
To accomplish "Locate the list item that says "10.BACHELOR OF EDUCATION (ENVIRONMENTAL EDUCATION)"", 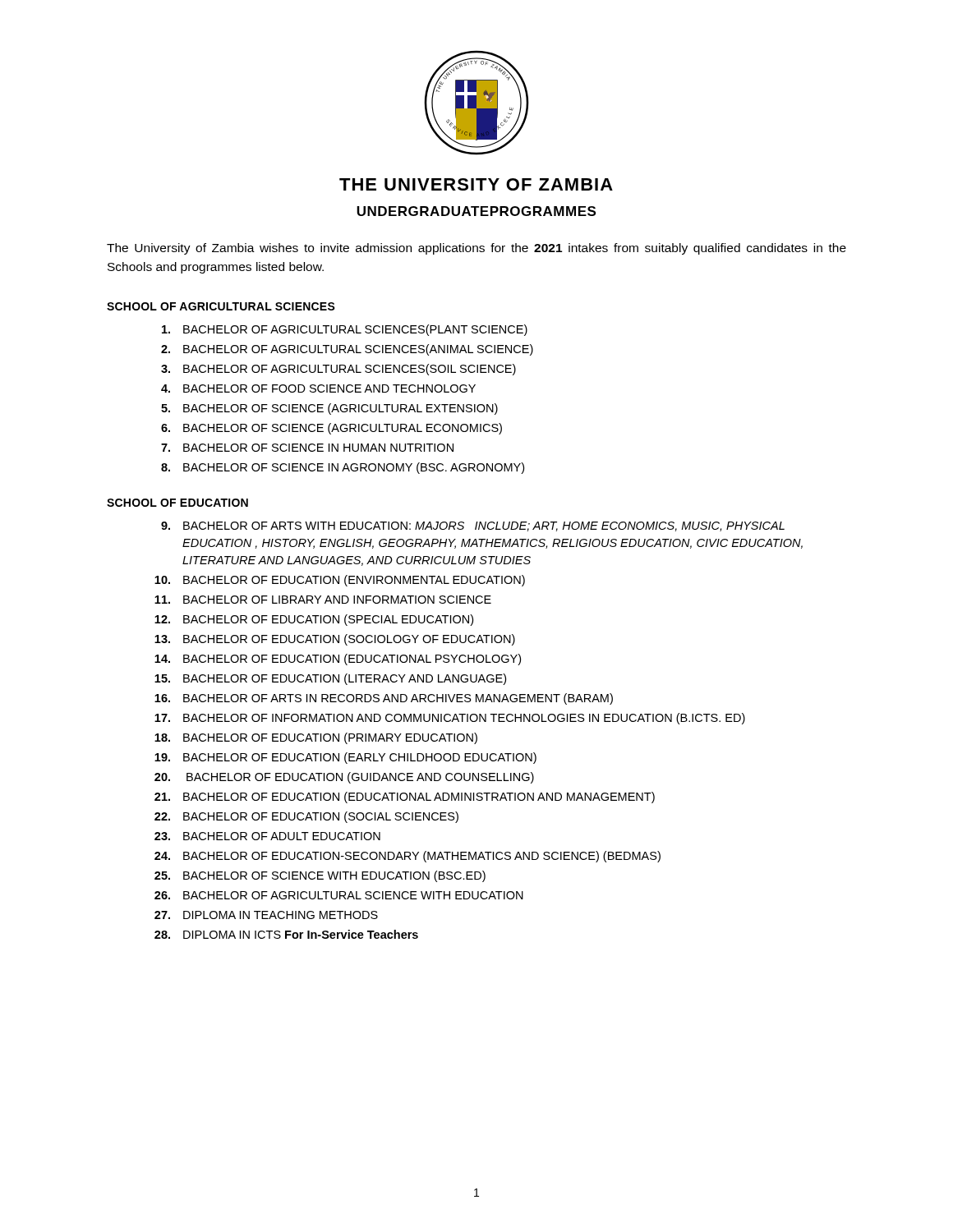I will [489, 580].
